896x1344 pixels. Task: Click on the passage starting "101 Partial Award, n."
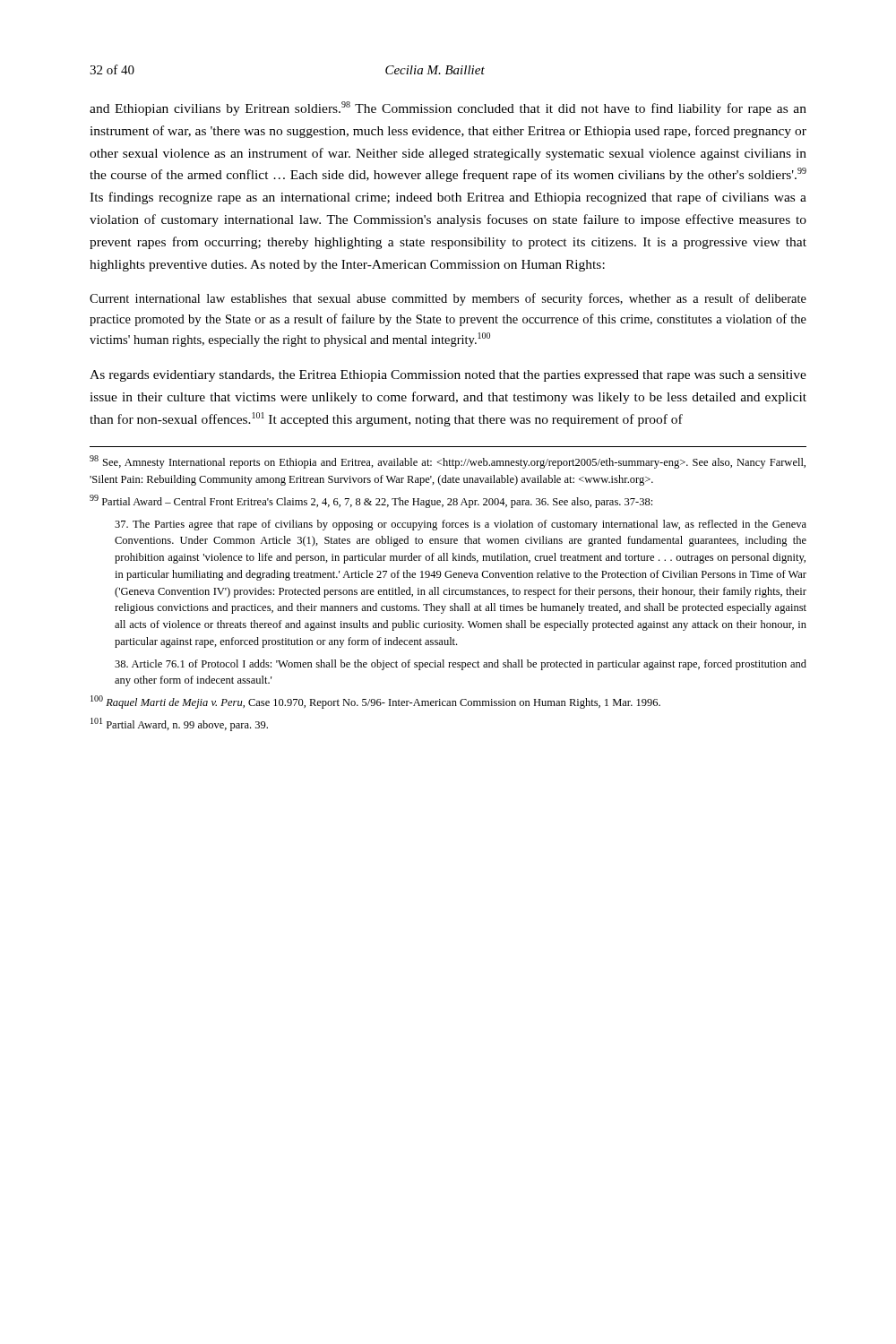[179, 724]
